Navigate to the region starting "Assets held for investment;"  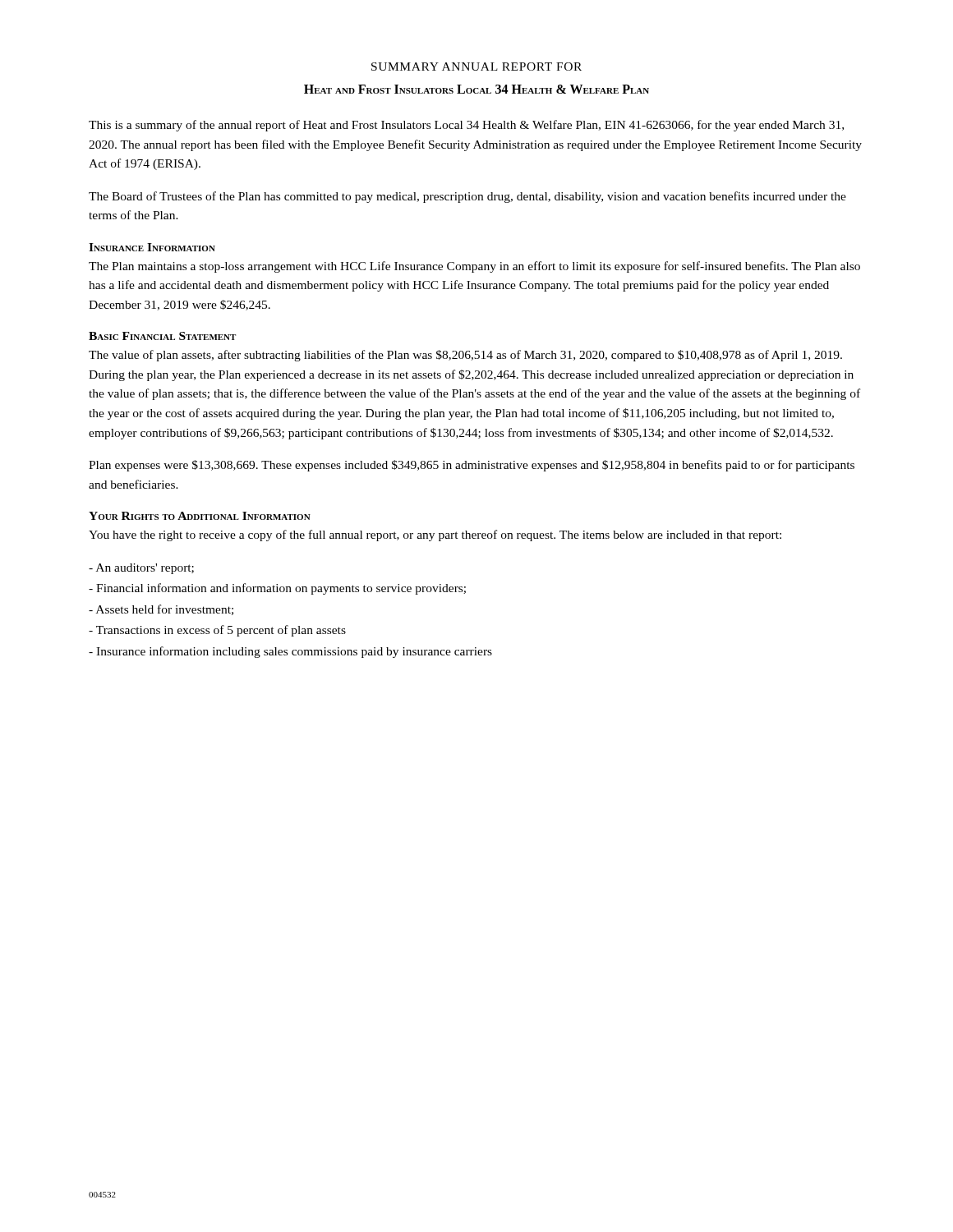[x=162, y=609]
